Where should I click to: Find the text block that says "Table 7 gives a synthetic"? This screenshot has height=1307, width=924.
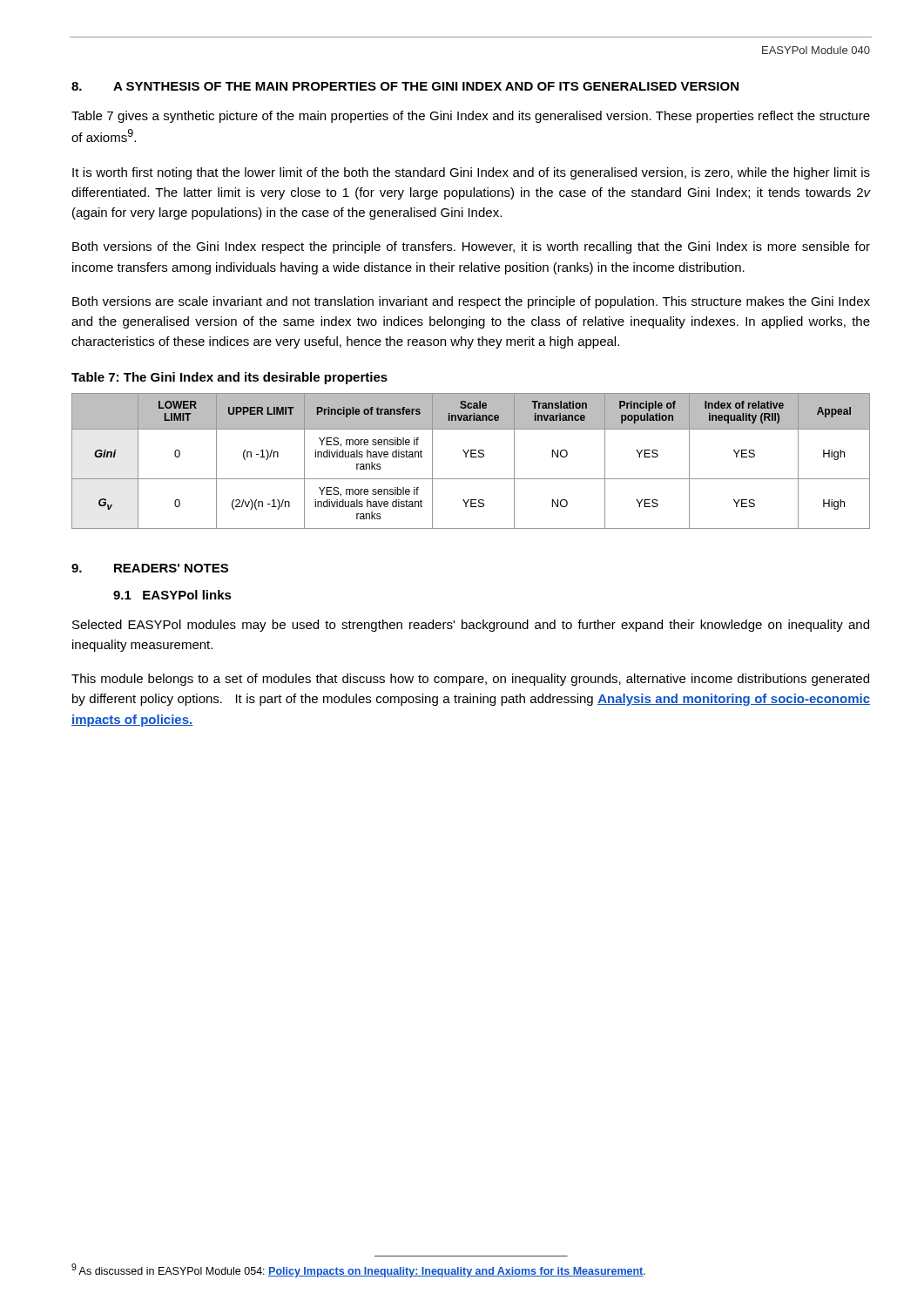471,126
